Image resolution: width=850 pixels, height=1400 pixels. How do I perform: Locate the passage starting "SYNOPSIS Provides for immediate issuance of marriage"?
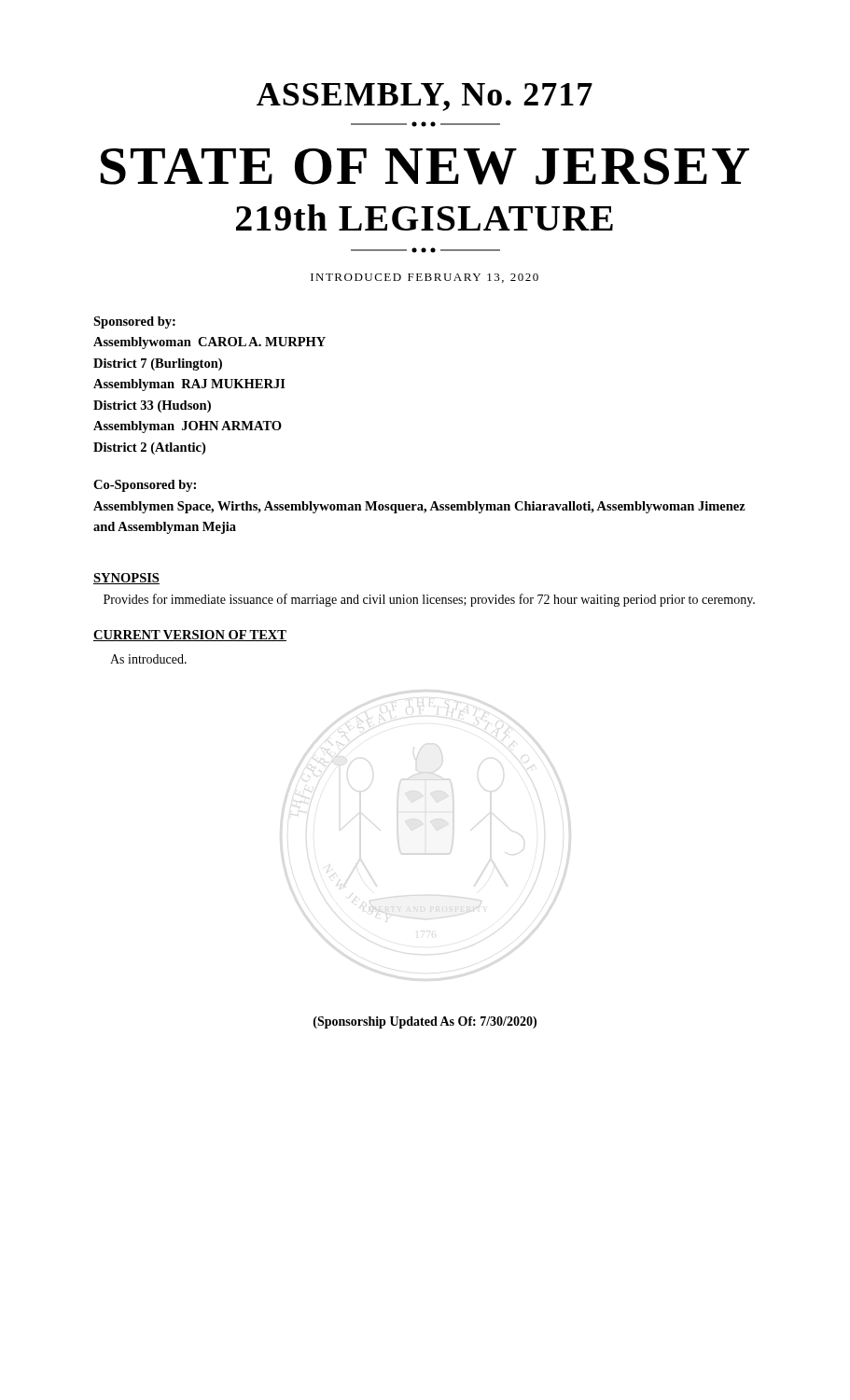point(425,590)
